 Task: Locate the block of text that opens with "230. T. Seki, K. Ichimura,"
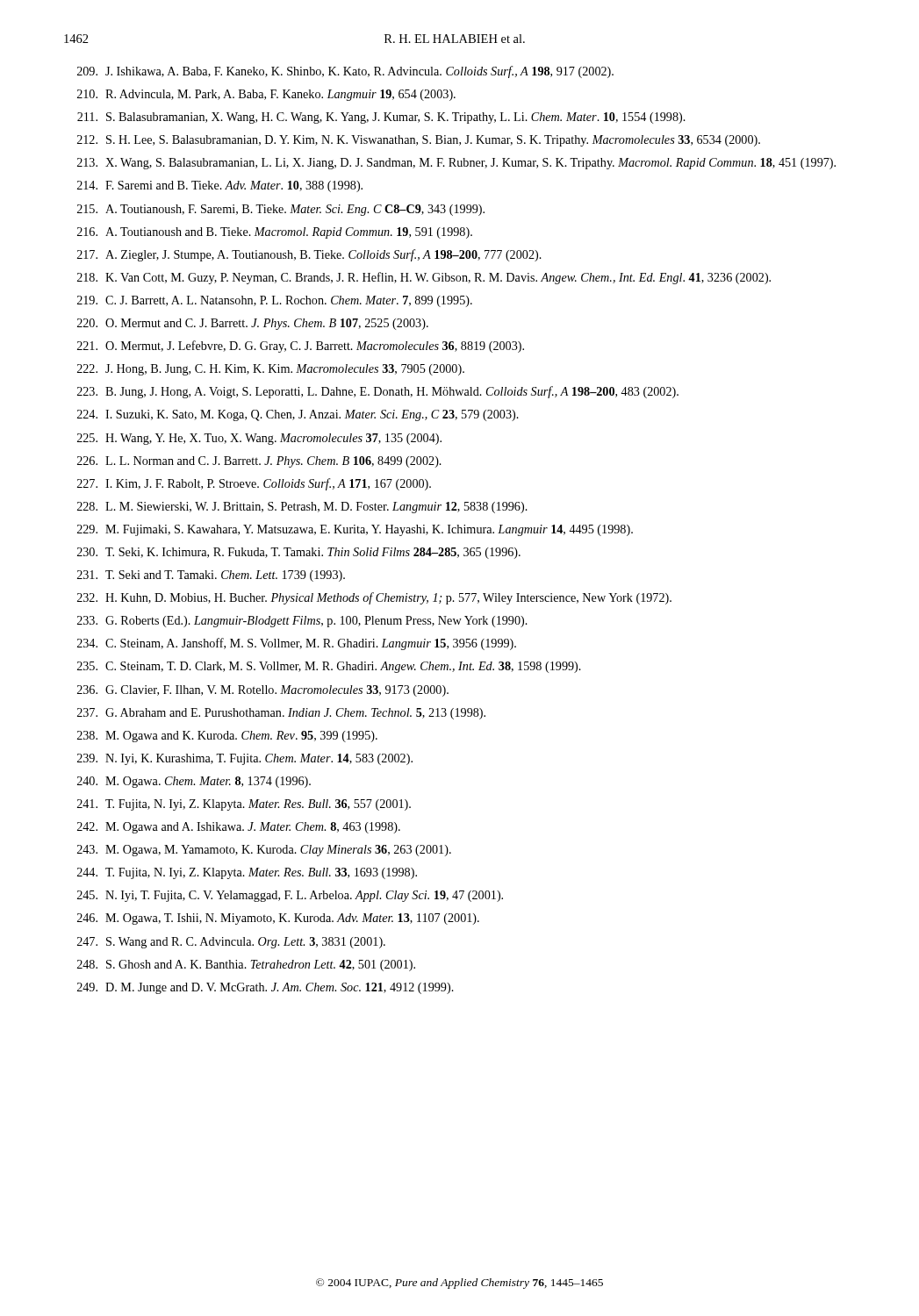pos(460,552)
